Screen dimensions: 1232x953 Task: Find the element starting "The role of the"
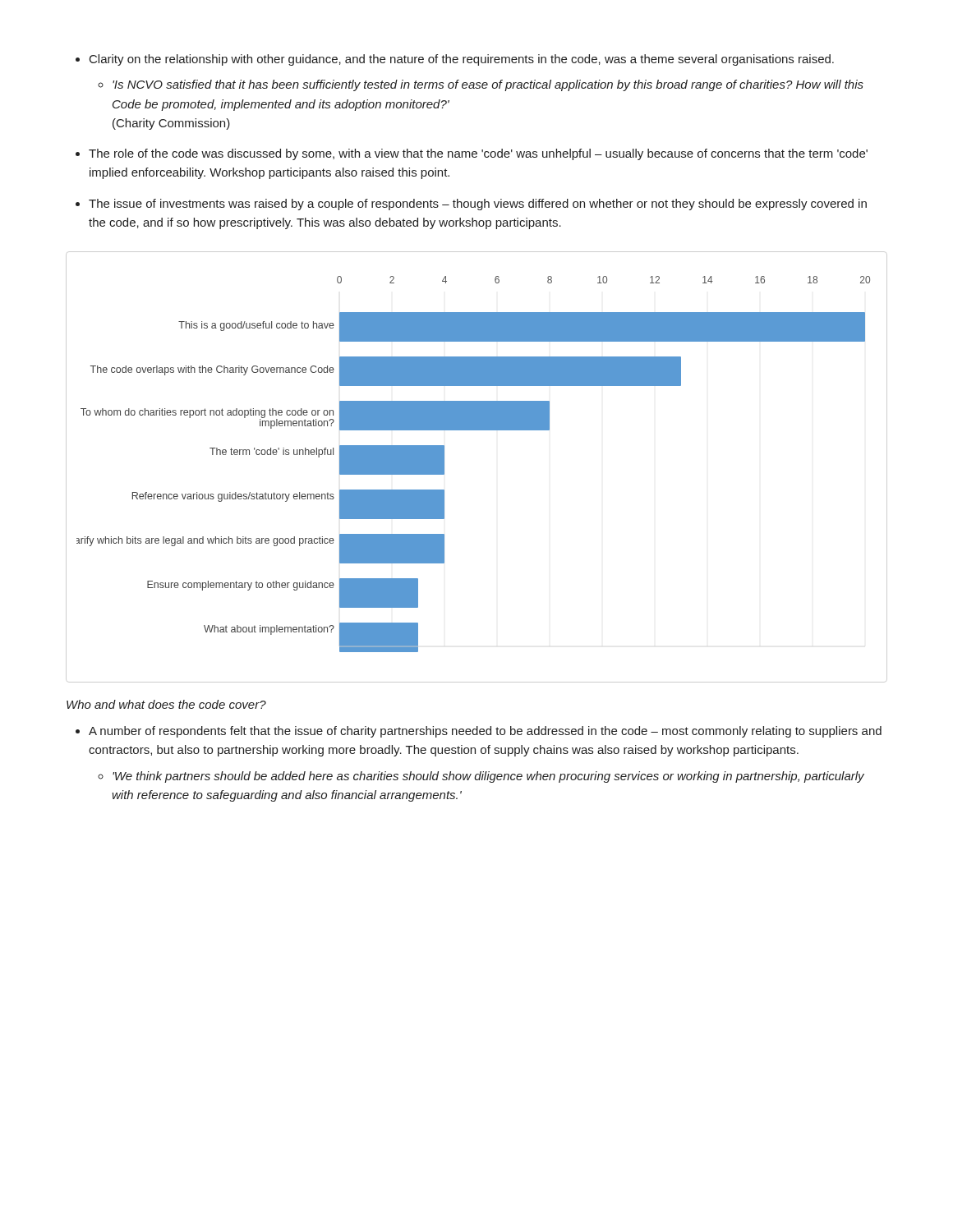tap(478, 163)
